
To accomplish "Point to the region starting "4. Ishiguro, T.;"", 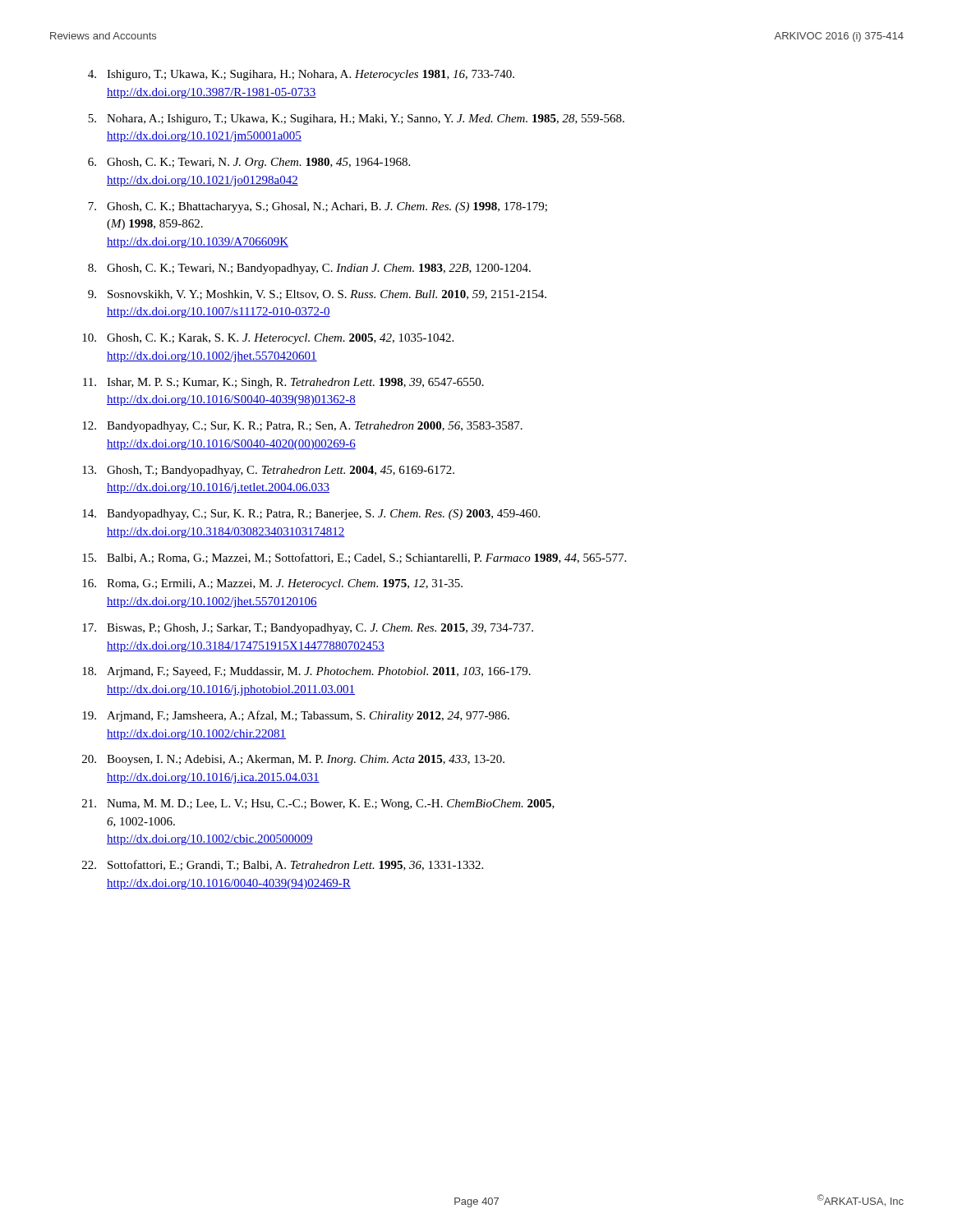I will [476, 84].
